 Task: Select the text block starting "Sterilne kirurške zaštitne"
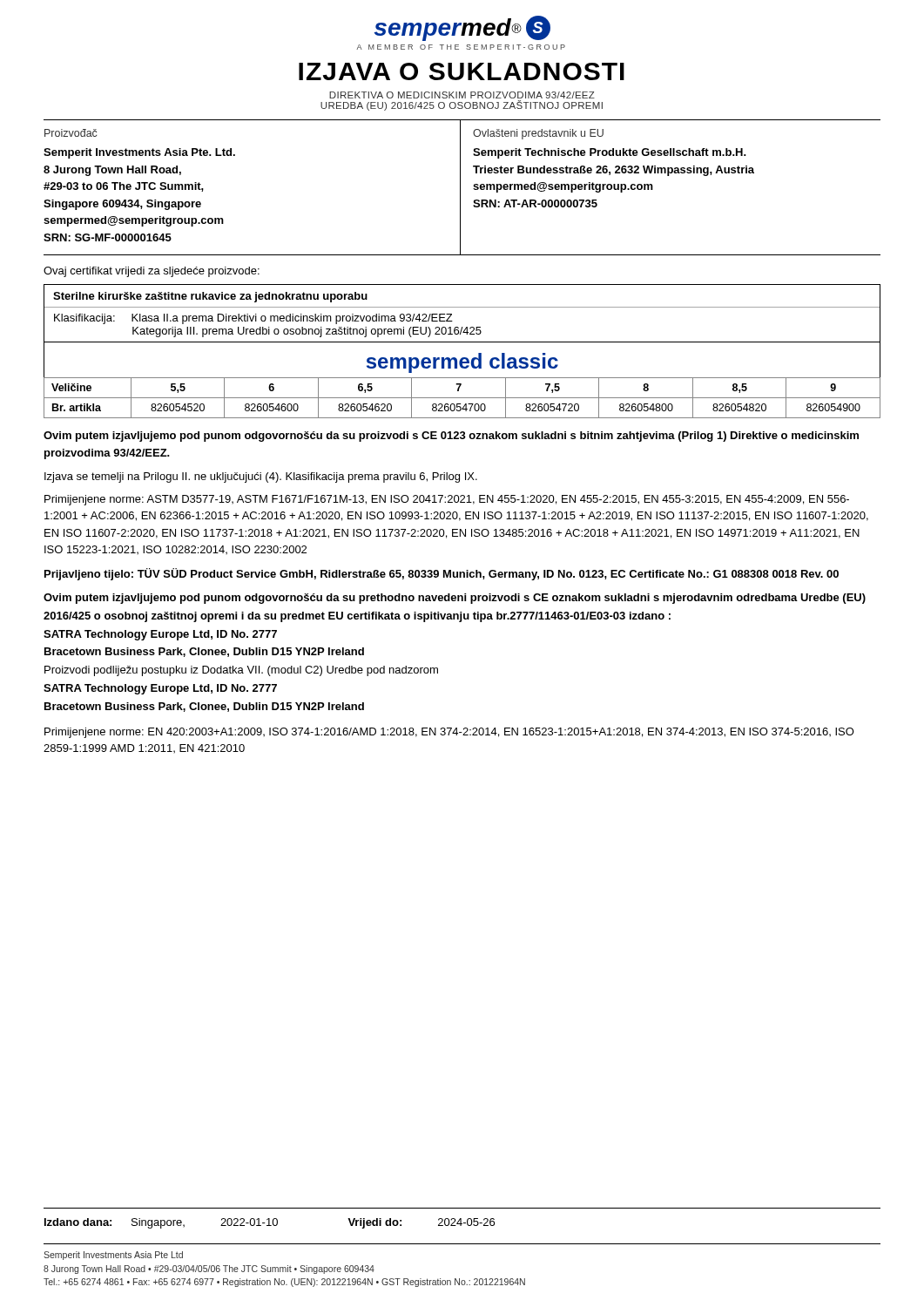[x=210, y=296]
